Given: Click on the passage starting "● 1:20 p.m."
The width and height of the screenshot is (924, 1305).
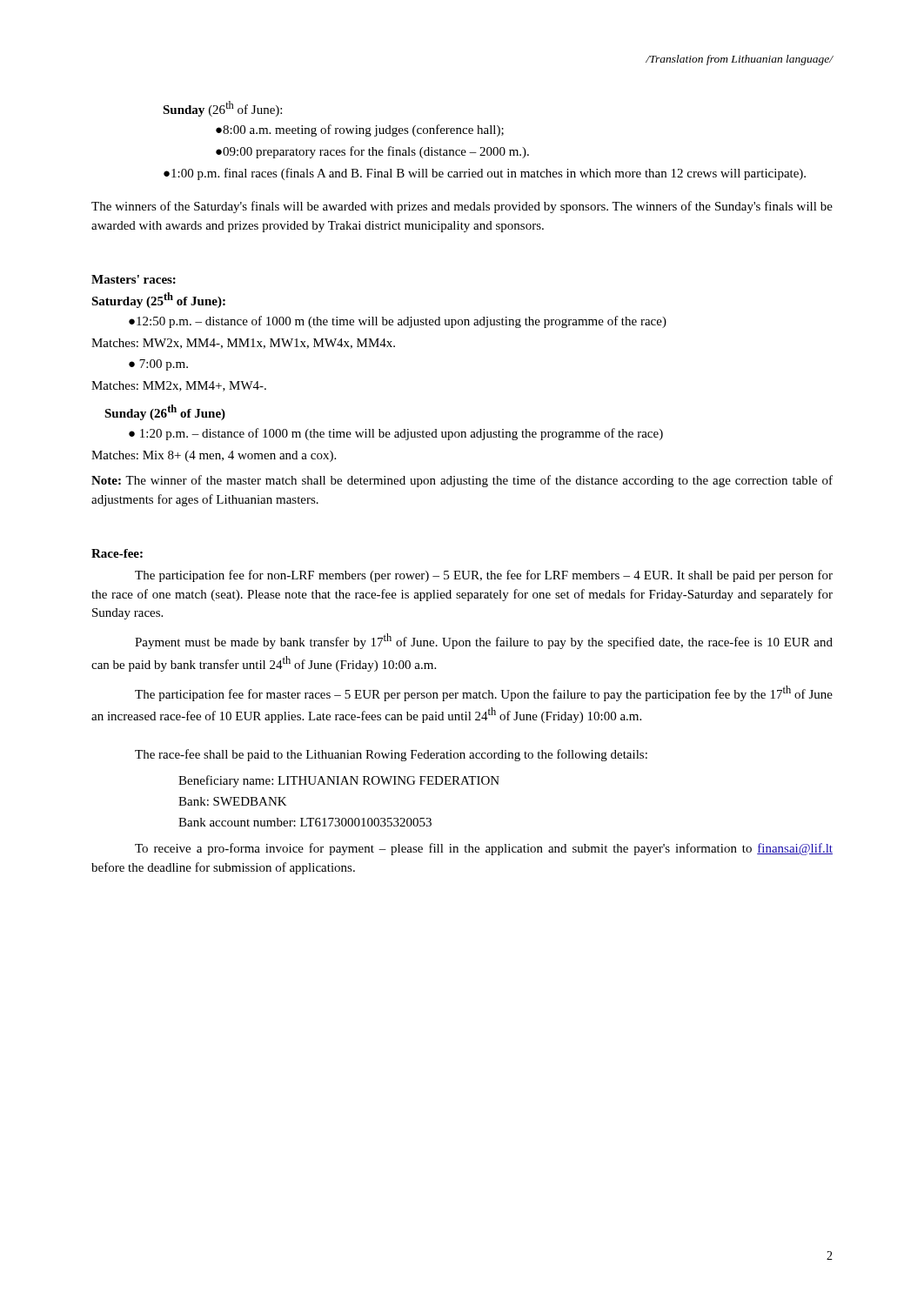Looking at the screenshot, I should pyautogui.click(x=396, y=433).
